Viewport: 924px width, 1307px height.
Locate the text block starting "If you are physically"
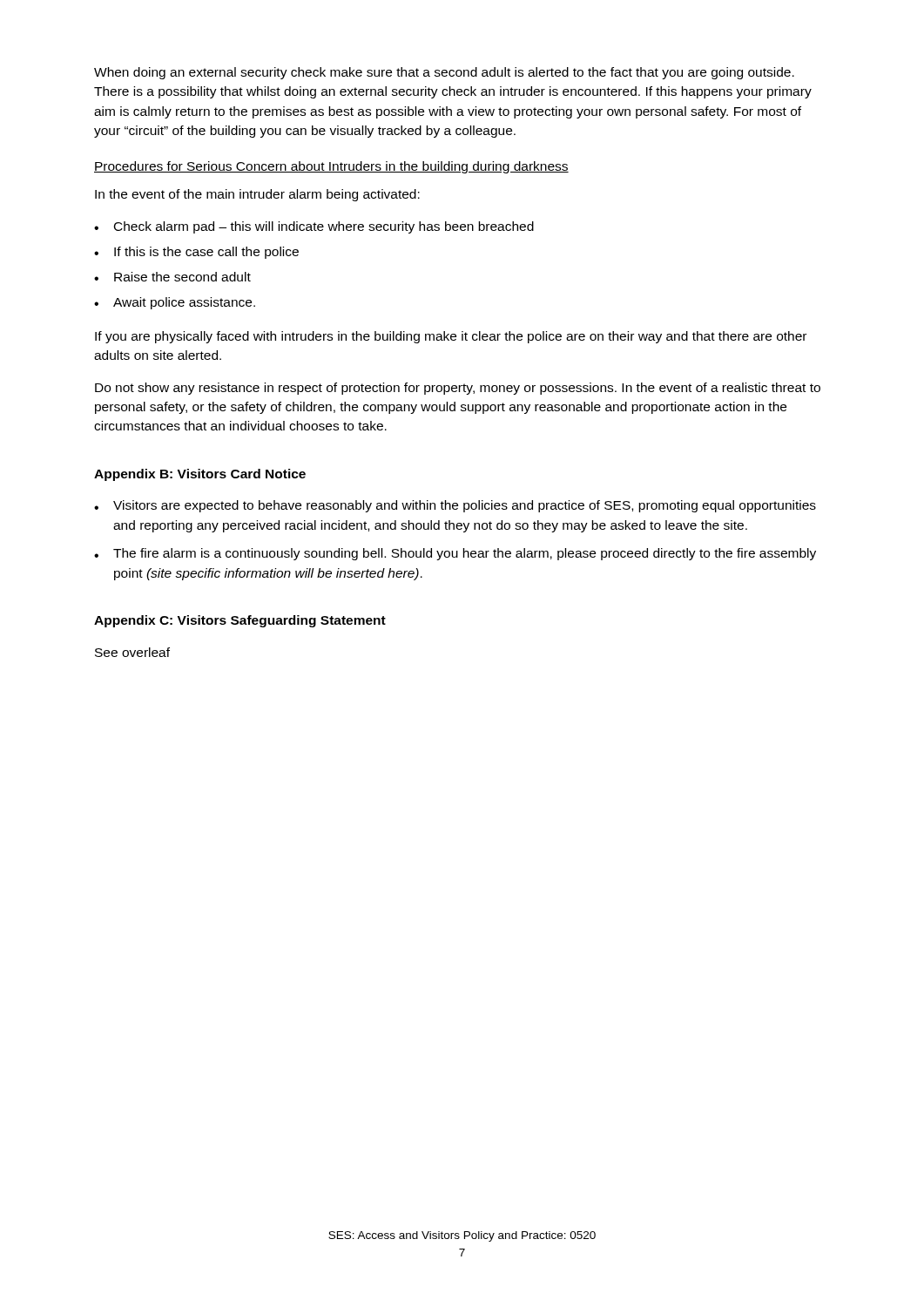click(x=450, y=345)
